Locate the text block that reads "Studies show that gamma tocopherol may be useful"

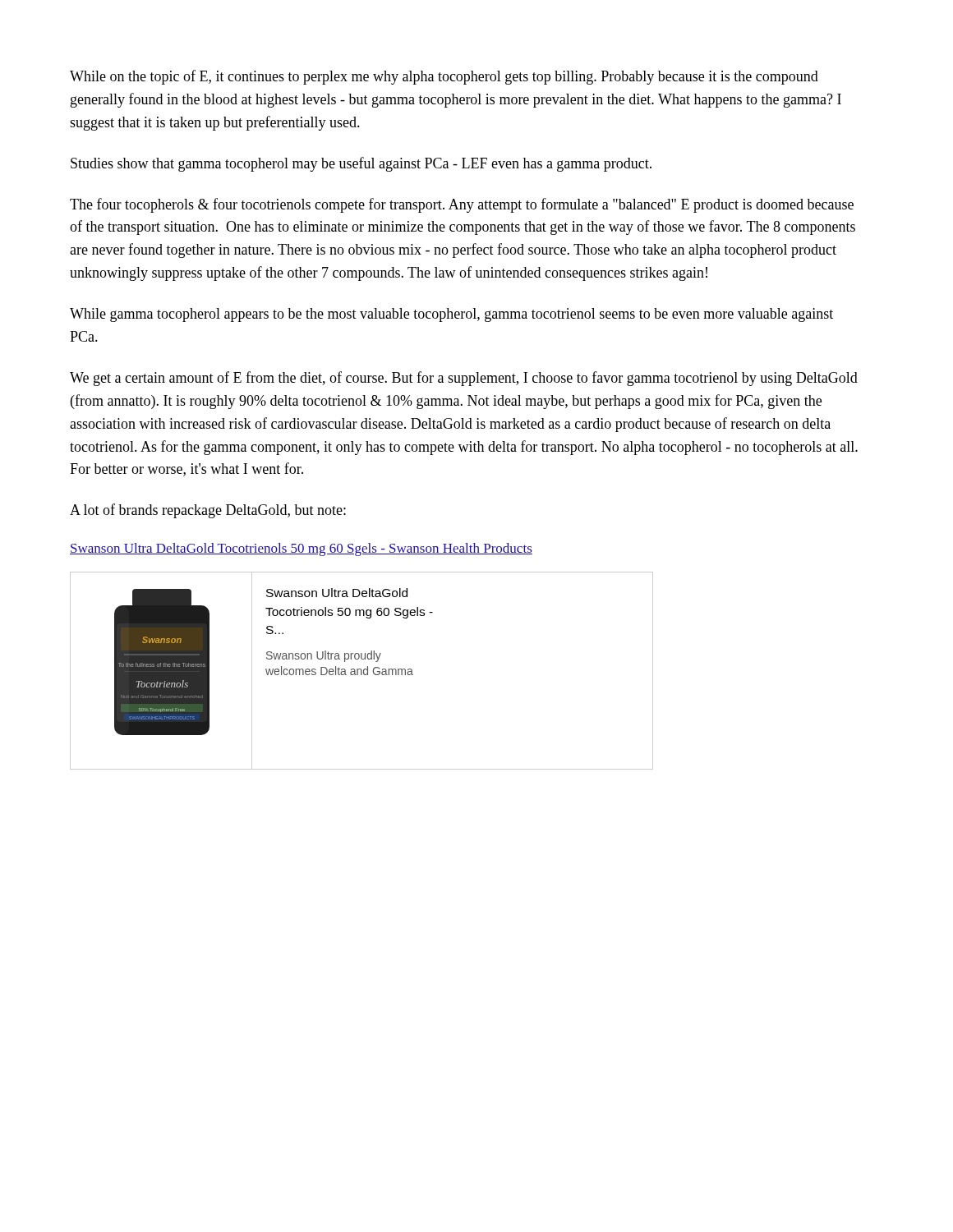point(361,163)
